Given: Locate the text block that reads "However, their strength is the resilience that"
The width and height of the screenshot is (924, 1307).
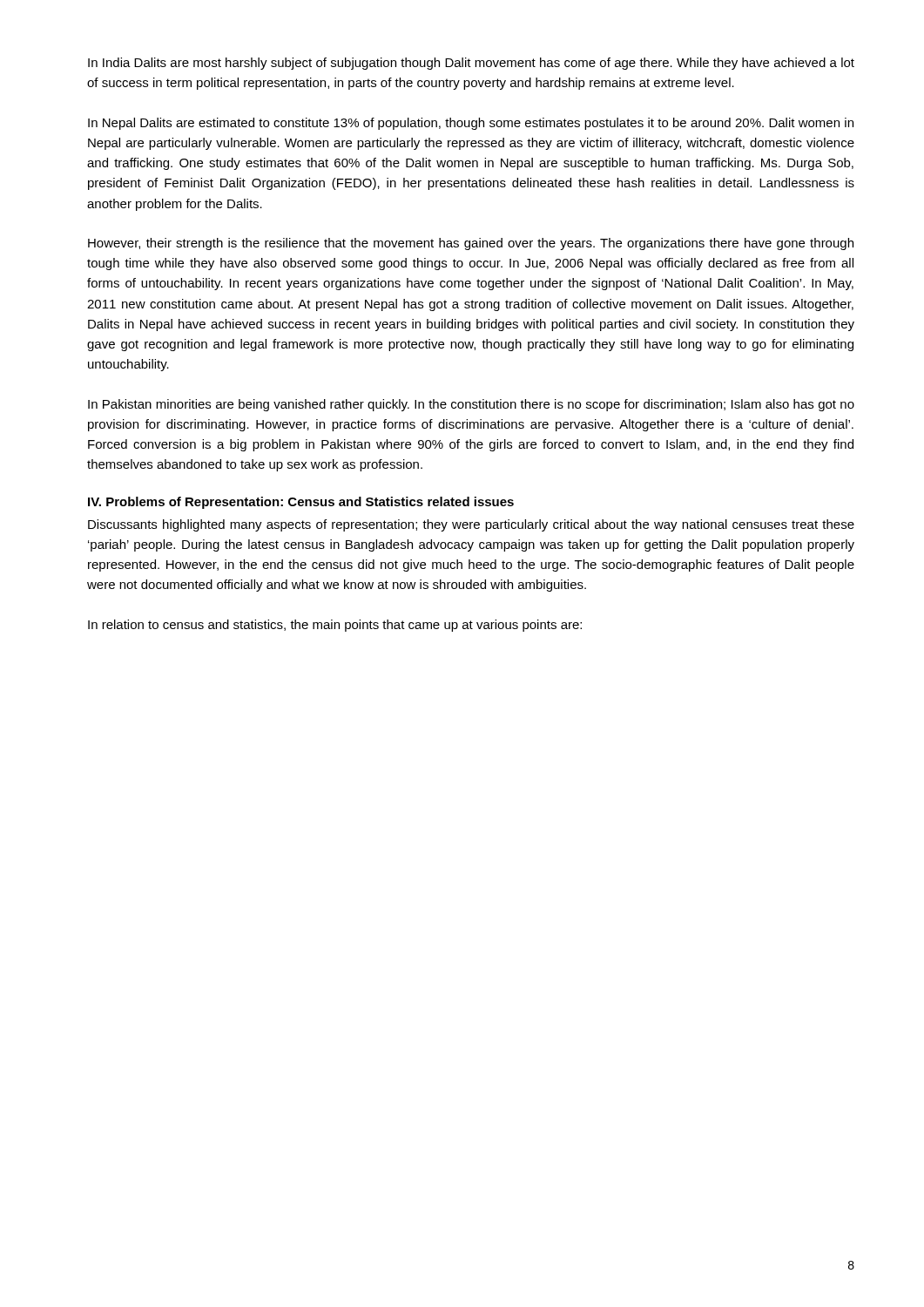Looking at the screenshot, I should point(471,303).
